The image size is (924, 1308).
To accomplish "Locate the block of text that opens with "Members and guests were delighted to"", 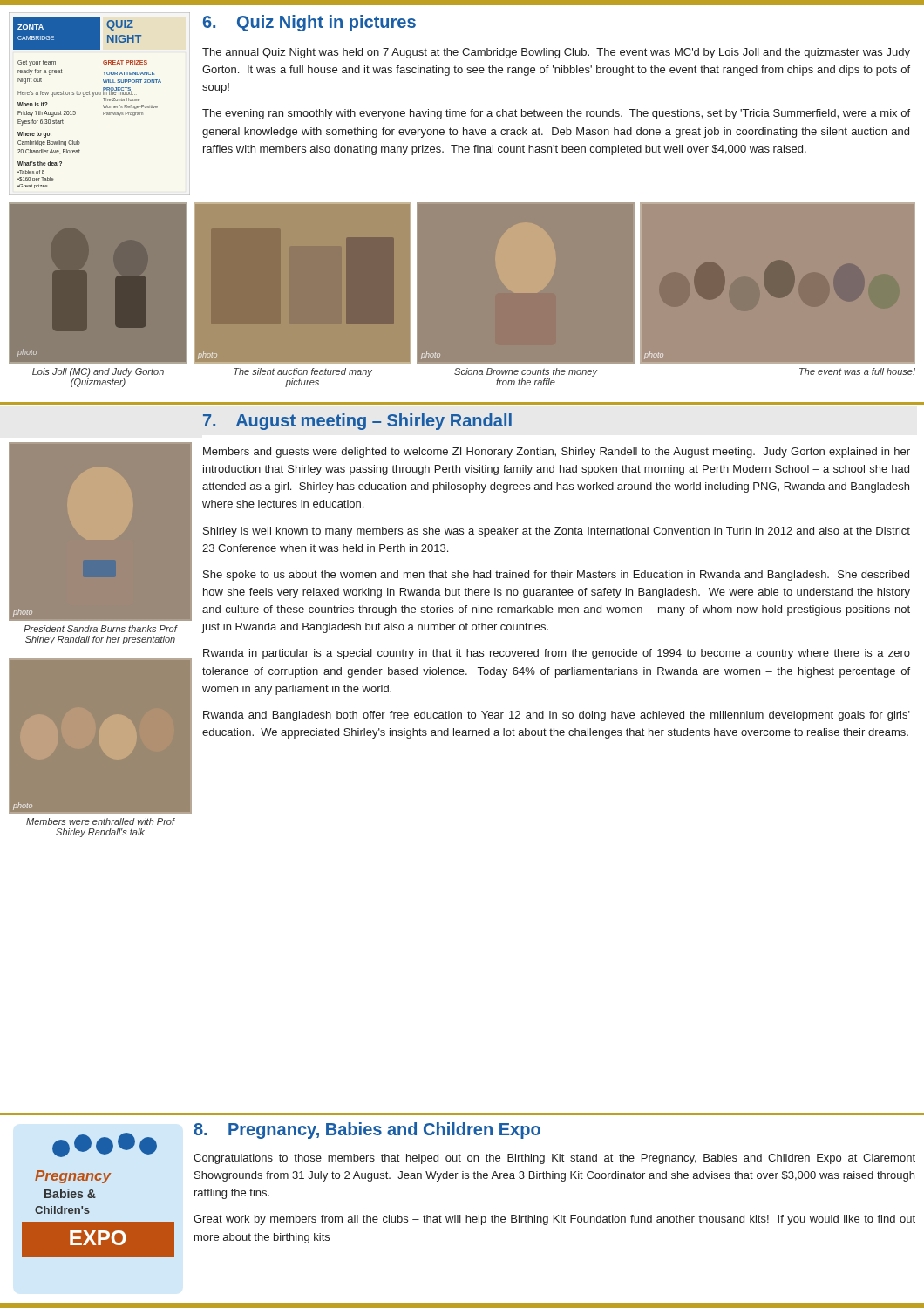I will point(556,592).
